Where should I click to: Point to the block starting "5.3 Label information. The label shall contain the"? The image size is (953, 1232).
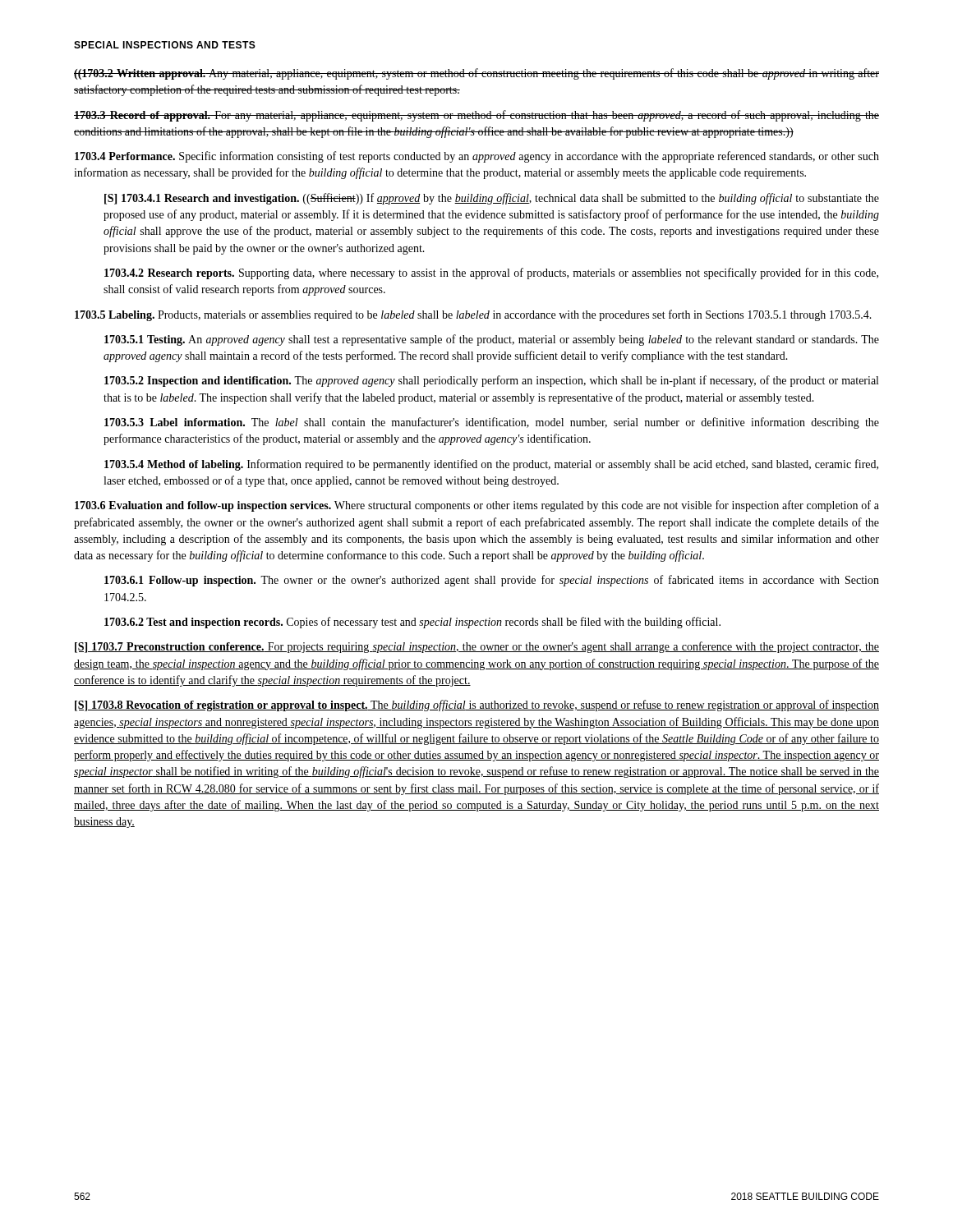point(491,432)
